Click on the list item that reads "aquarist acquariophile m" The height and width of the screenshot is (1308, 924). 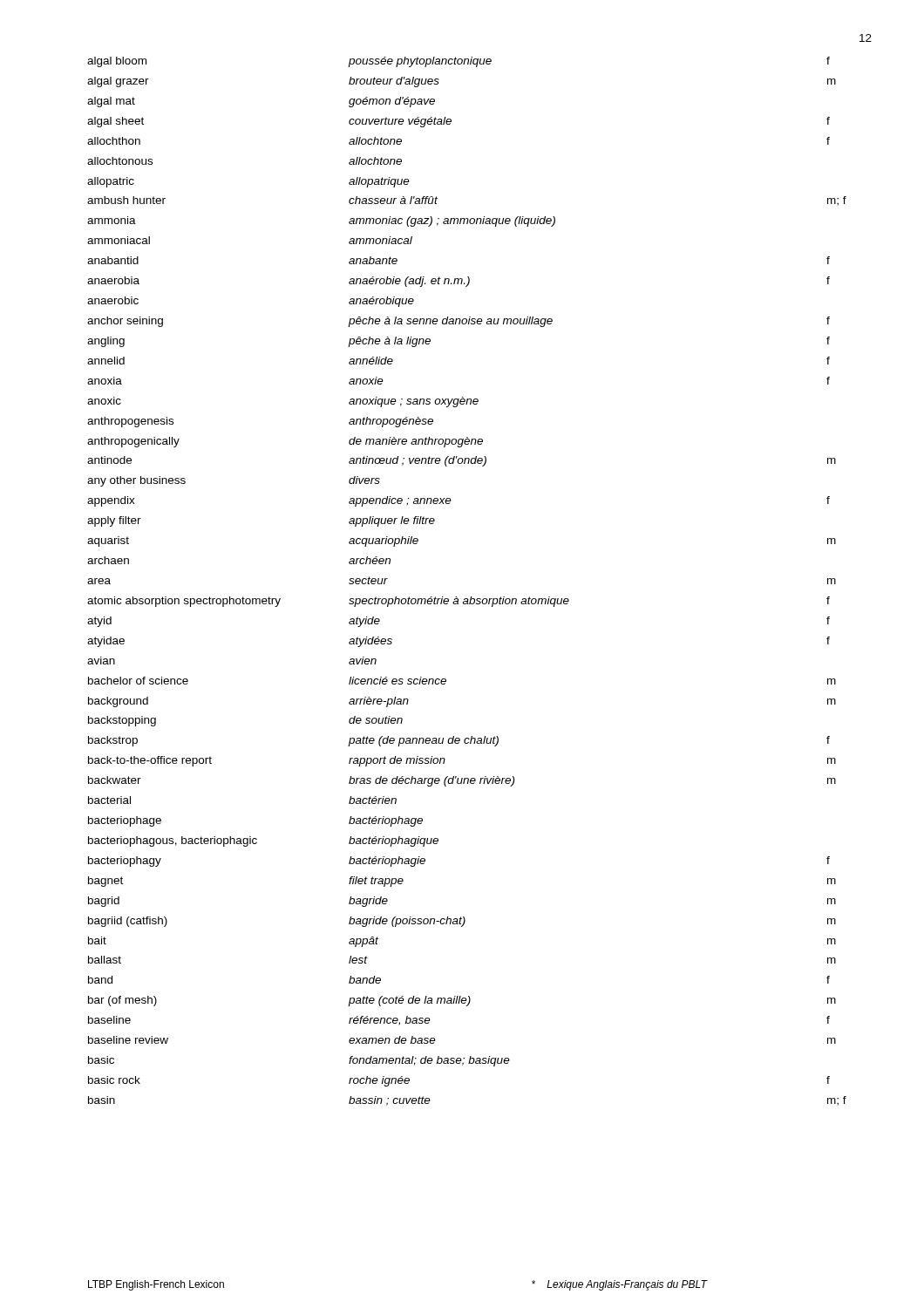110,541
